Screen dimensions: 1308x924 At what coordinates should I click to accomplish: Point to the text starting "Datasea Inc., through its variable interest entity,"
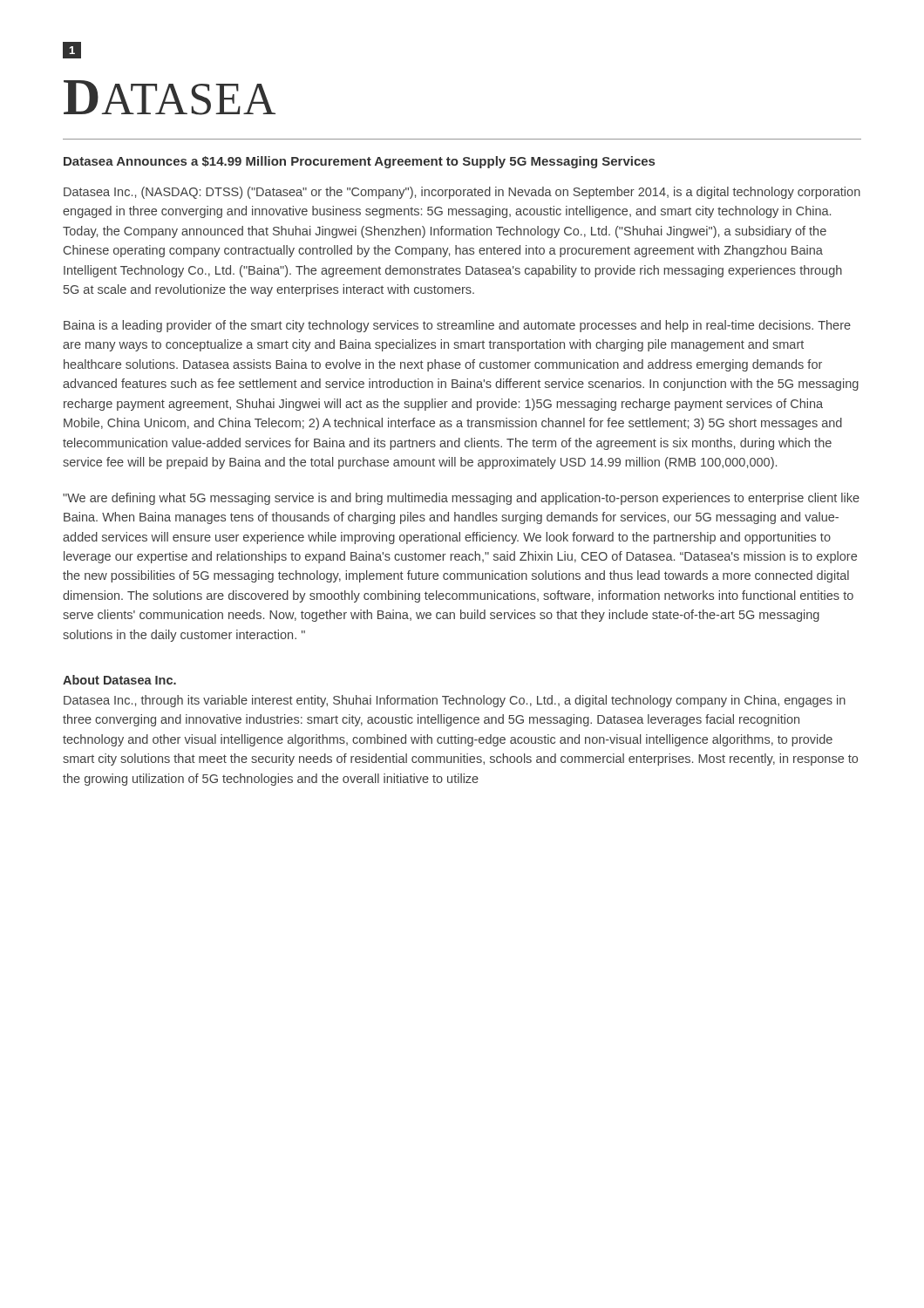click(x=461, y=739)
